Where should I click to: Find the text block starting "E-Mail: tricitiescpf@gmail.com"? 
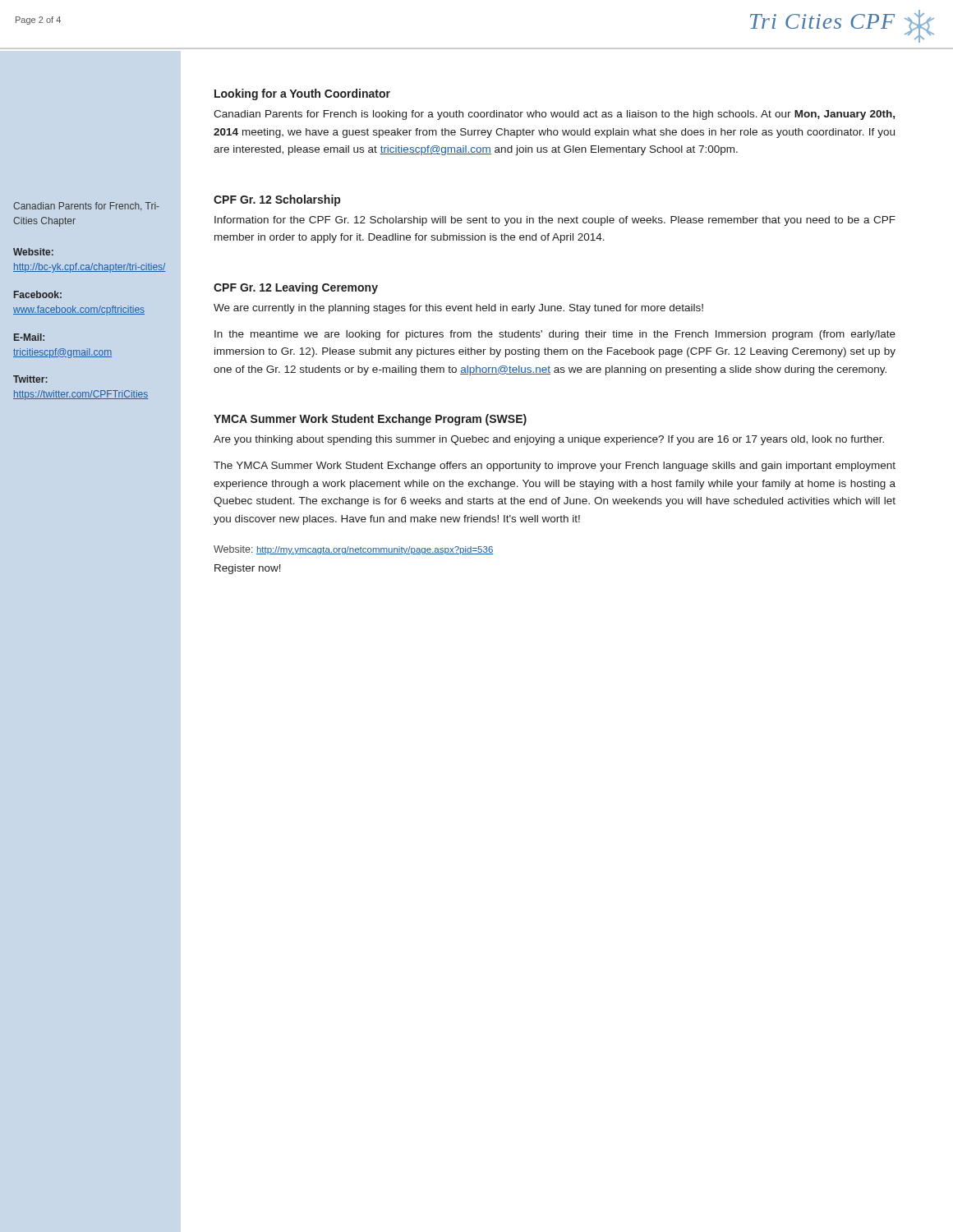pos(90,345)
